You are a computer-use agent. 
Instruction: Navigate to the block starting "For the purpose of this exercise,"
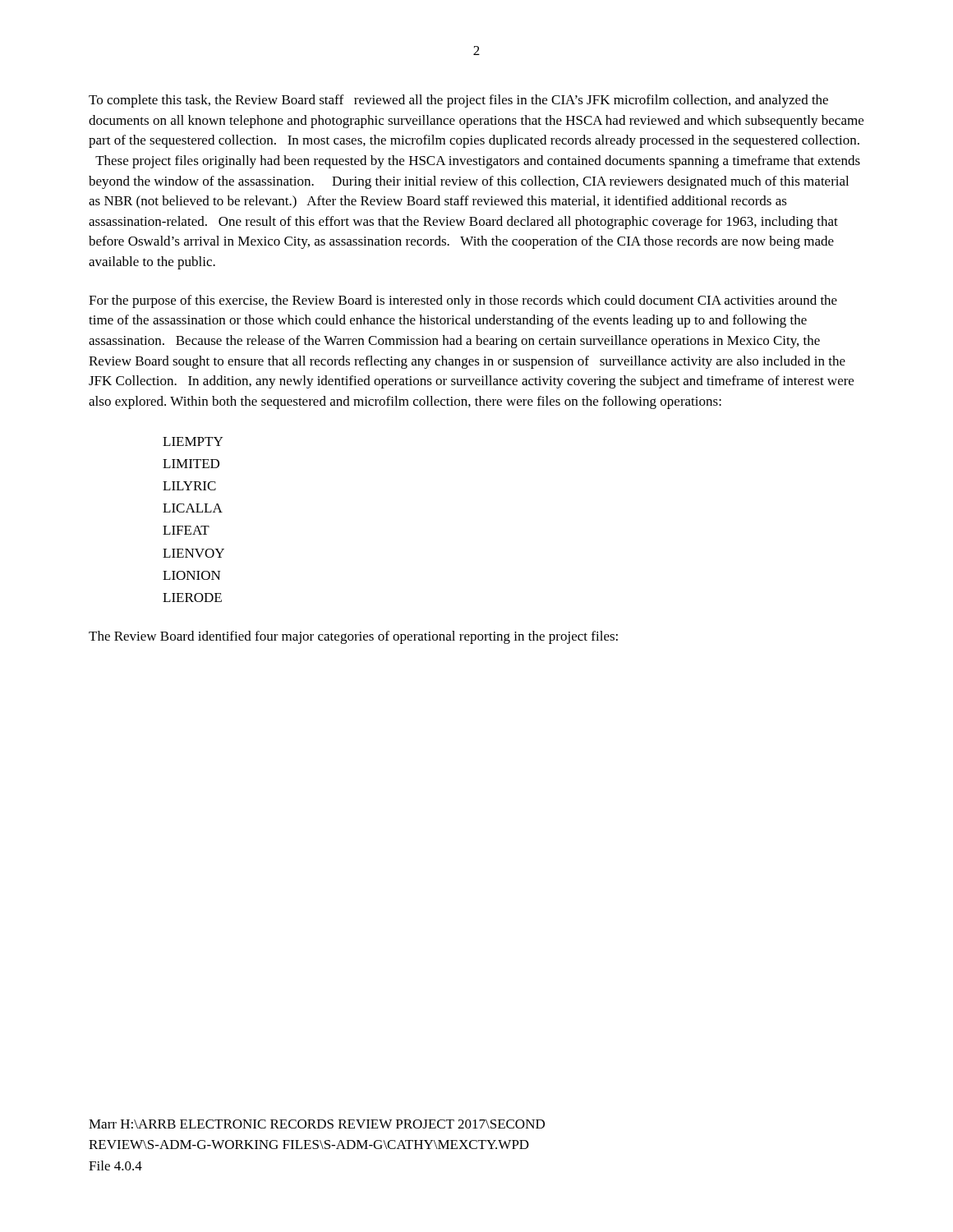(472, 351)
